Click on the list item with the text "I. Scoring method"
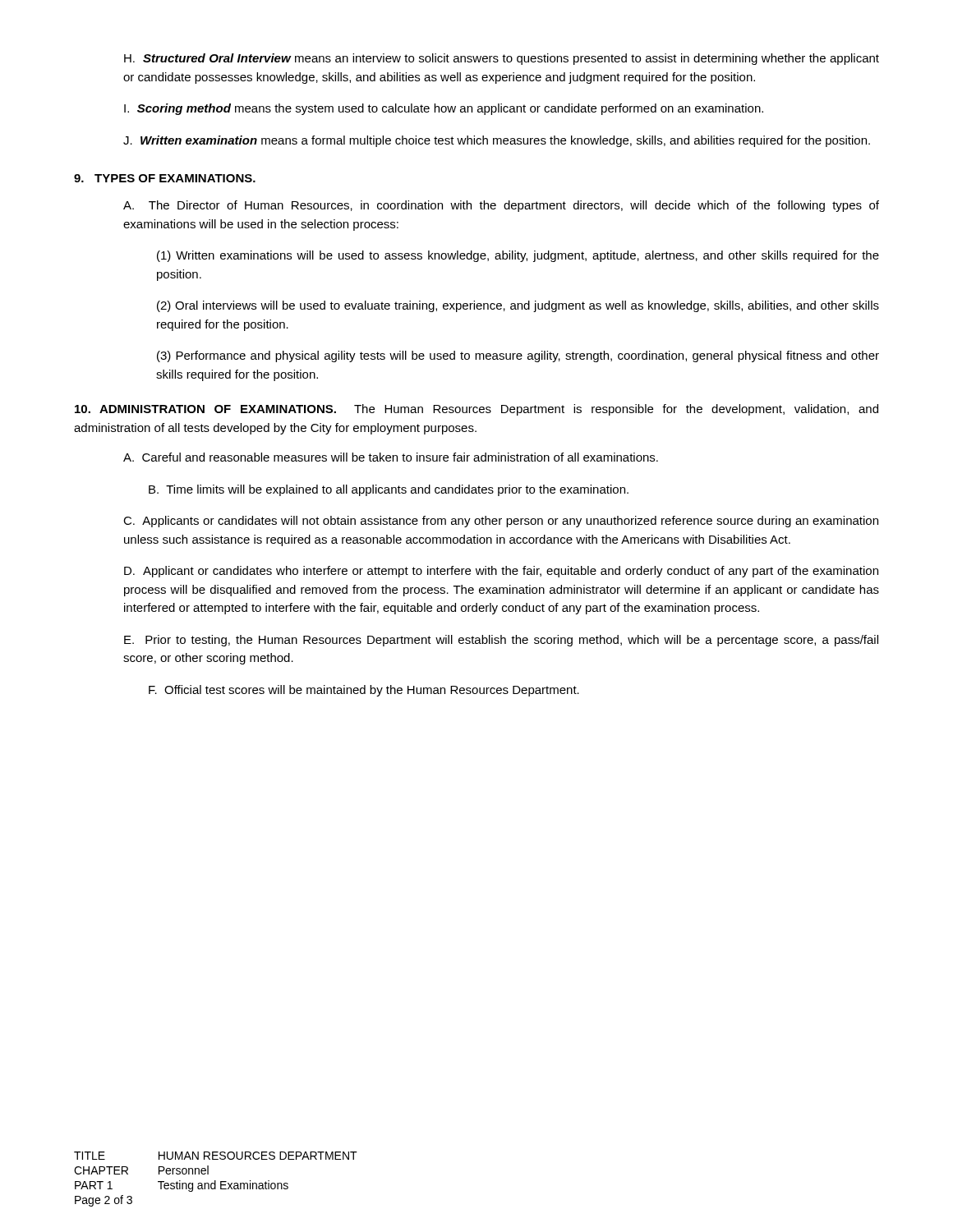Viewport: 953px width, 1232px height. [x=444, y=108]
